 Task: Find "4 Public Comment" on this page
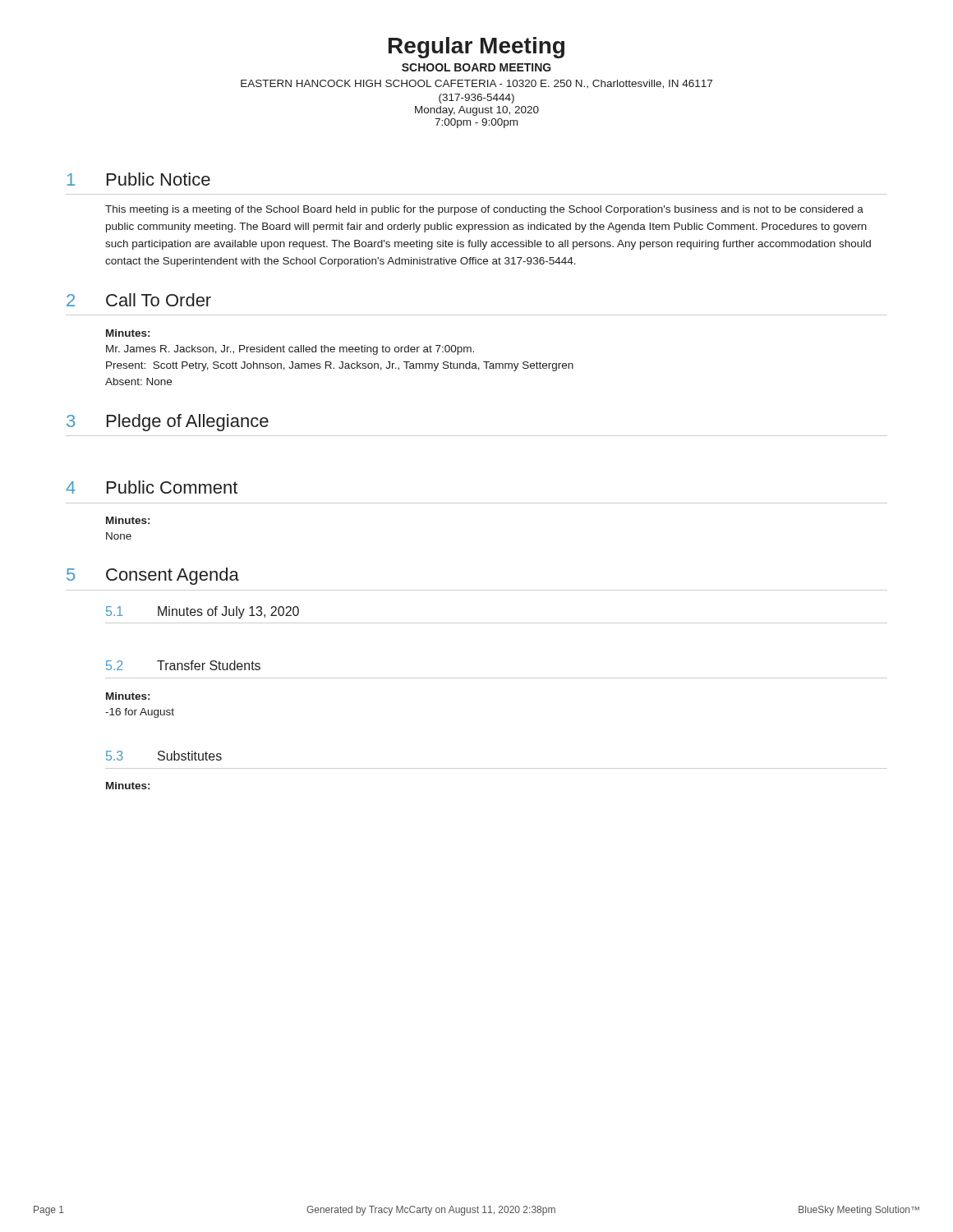click(x=152, y=488)
